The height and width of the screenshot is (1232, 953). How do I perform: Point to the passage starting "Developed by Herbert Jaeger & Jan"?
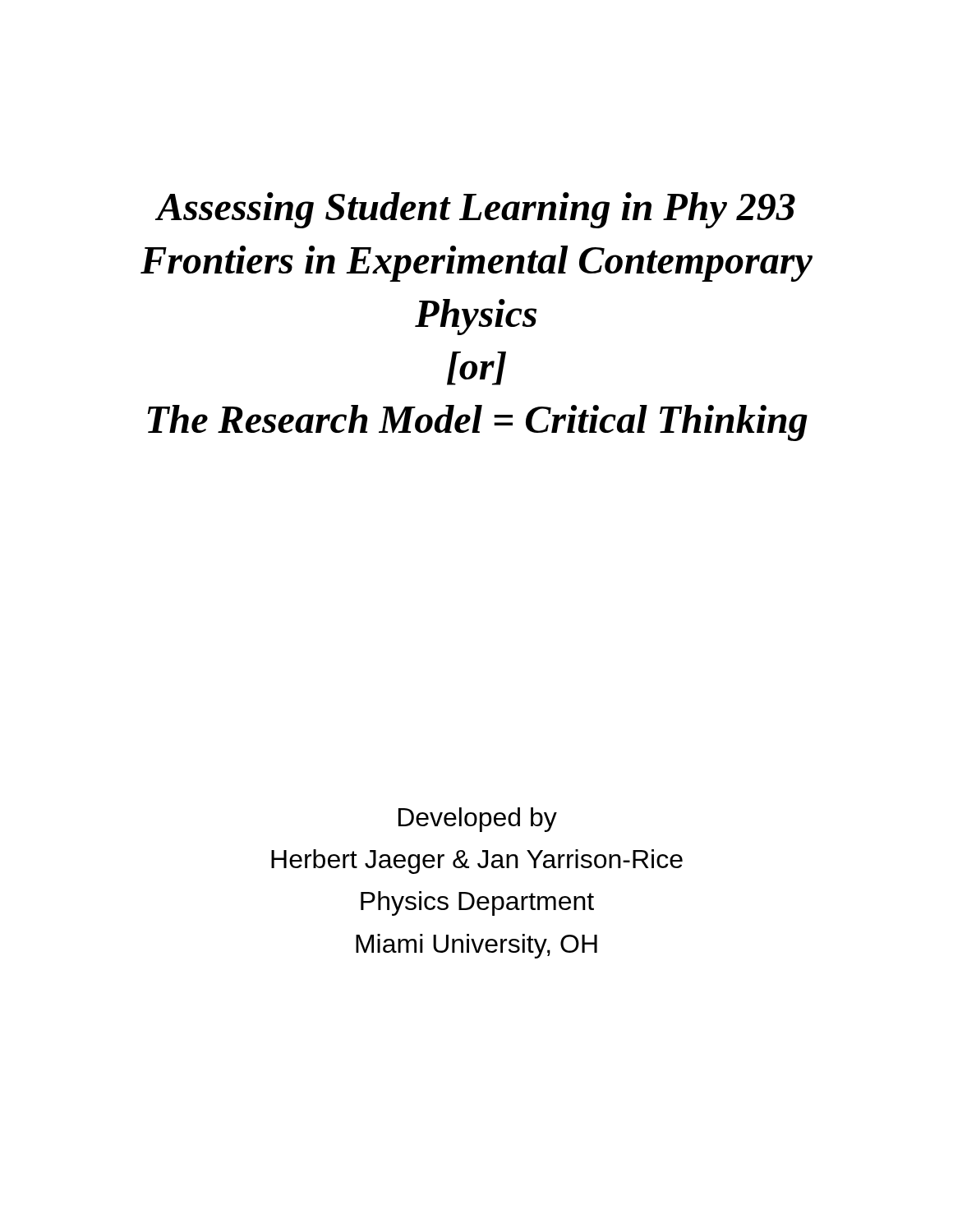point(476,880)
